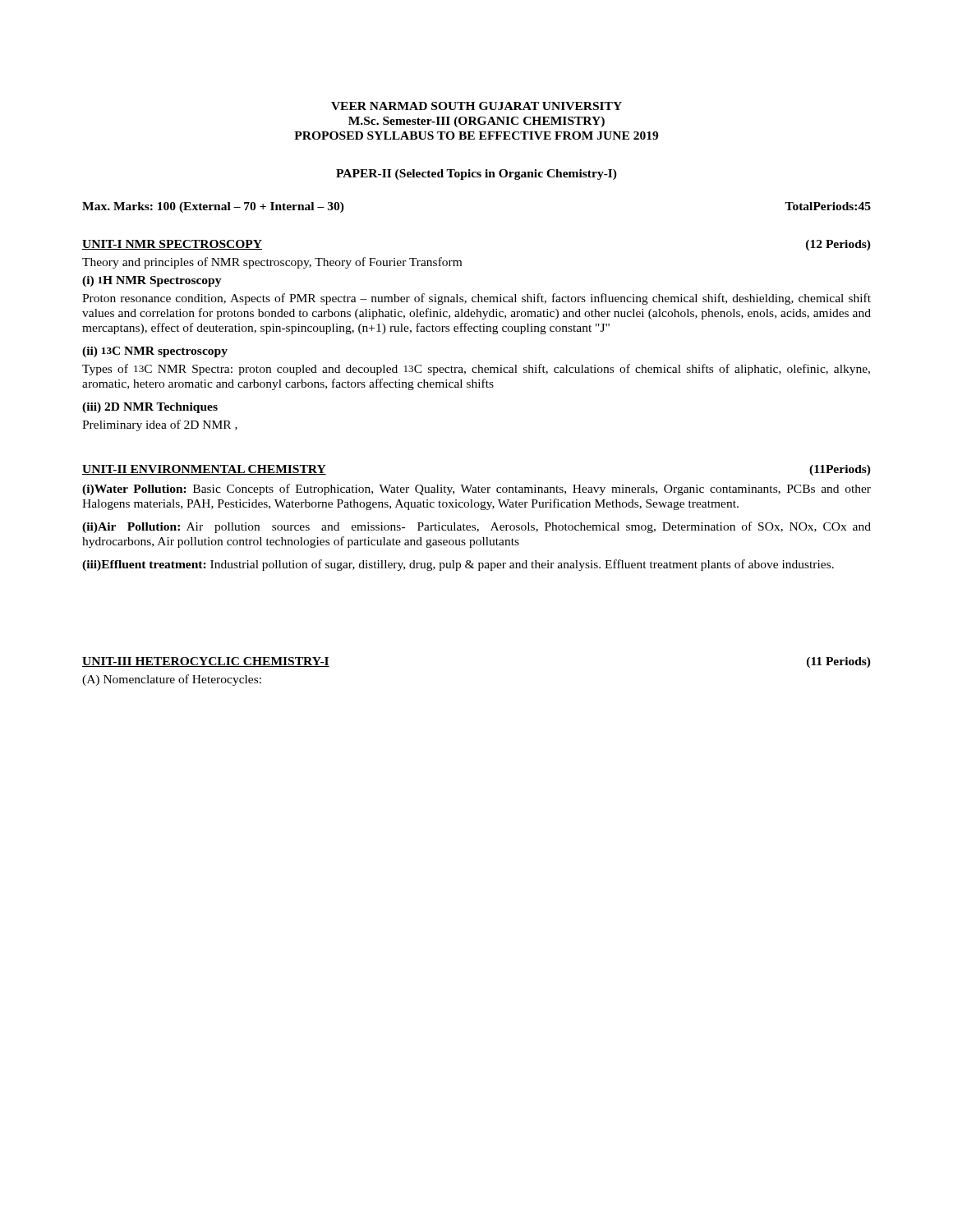Select the text block with the text "Theory and principles of NMR spectroscopy,"
953x1232 pixels.
(x=272, y=262)
